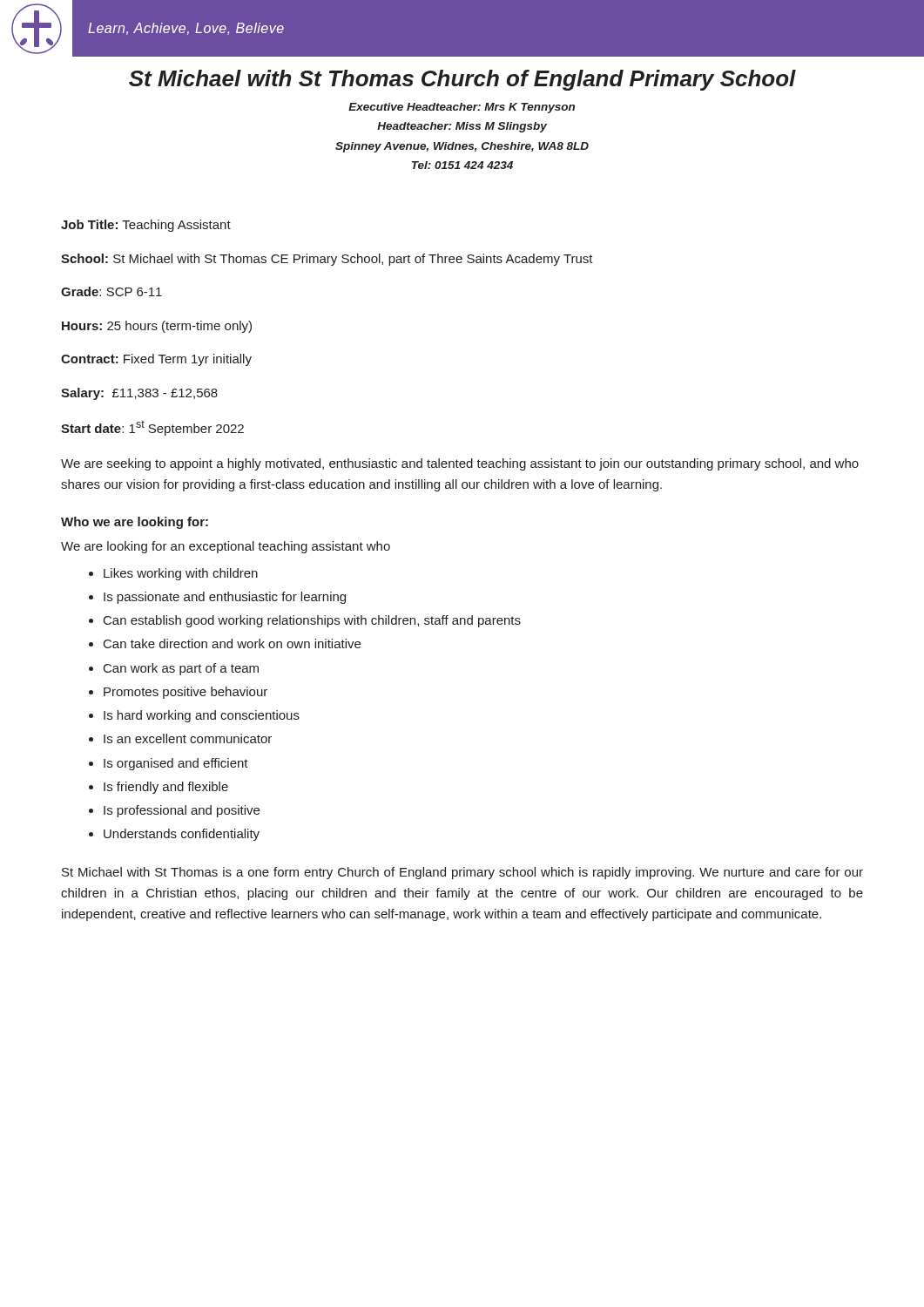
Task: Navigate to the block starting "Is professional and positive"
Action: (182, 810)
